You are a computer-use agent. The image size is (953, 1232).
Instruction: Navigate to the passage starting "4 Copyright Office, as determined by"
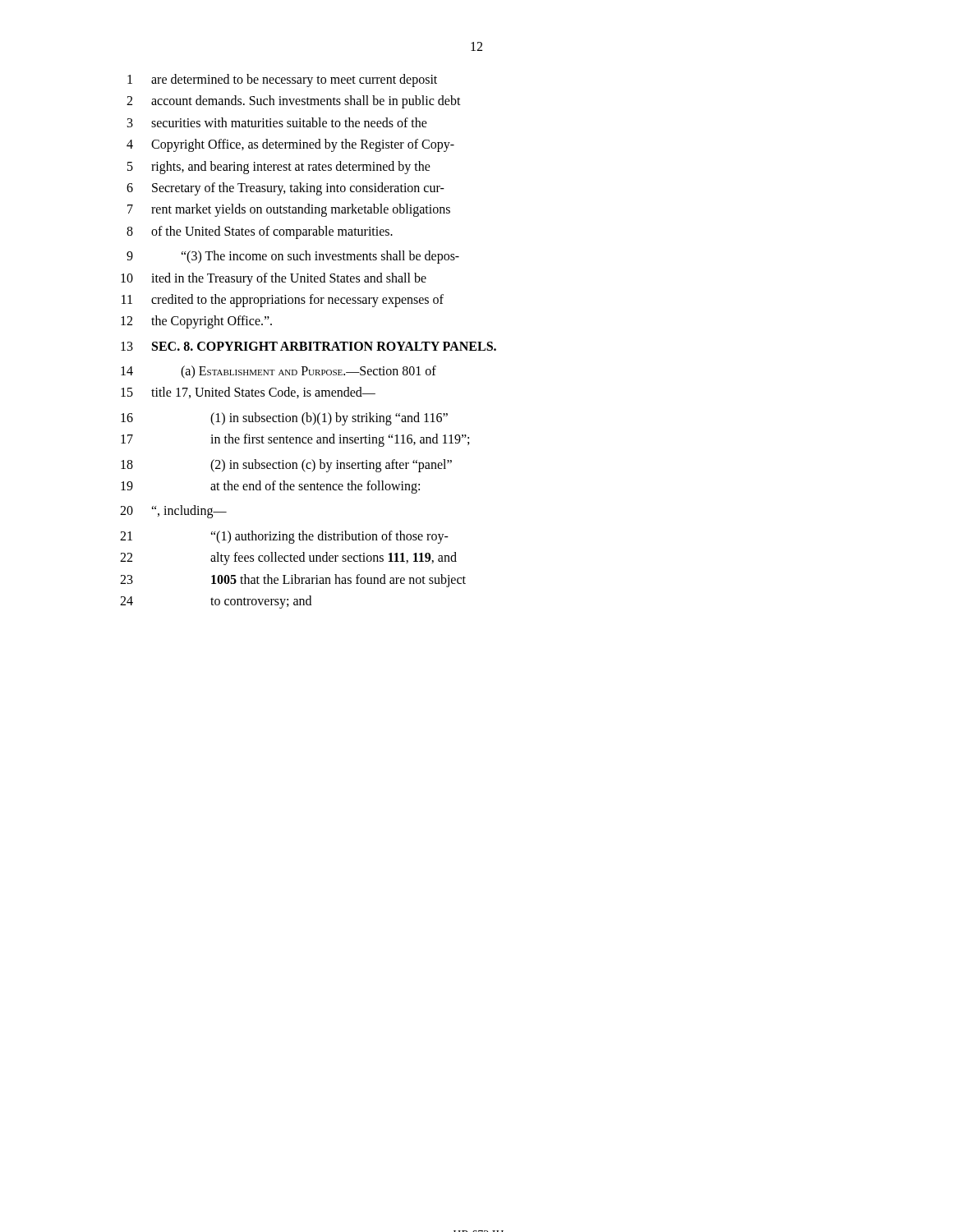click(290, 145)
